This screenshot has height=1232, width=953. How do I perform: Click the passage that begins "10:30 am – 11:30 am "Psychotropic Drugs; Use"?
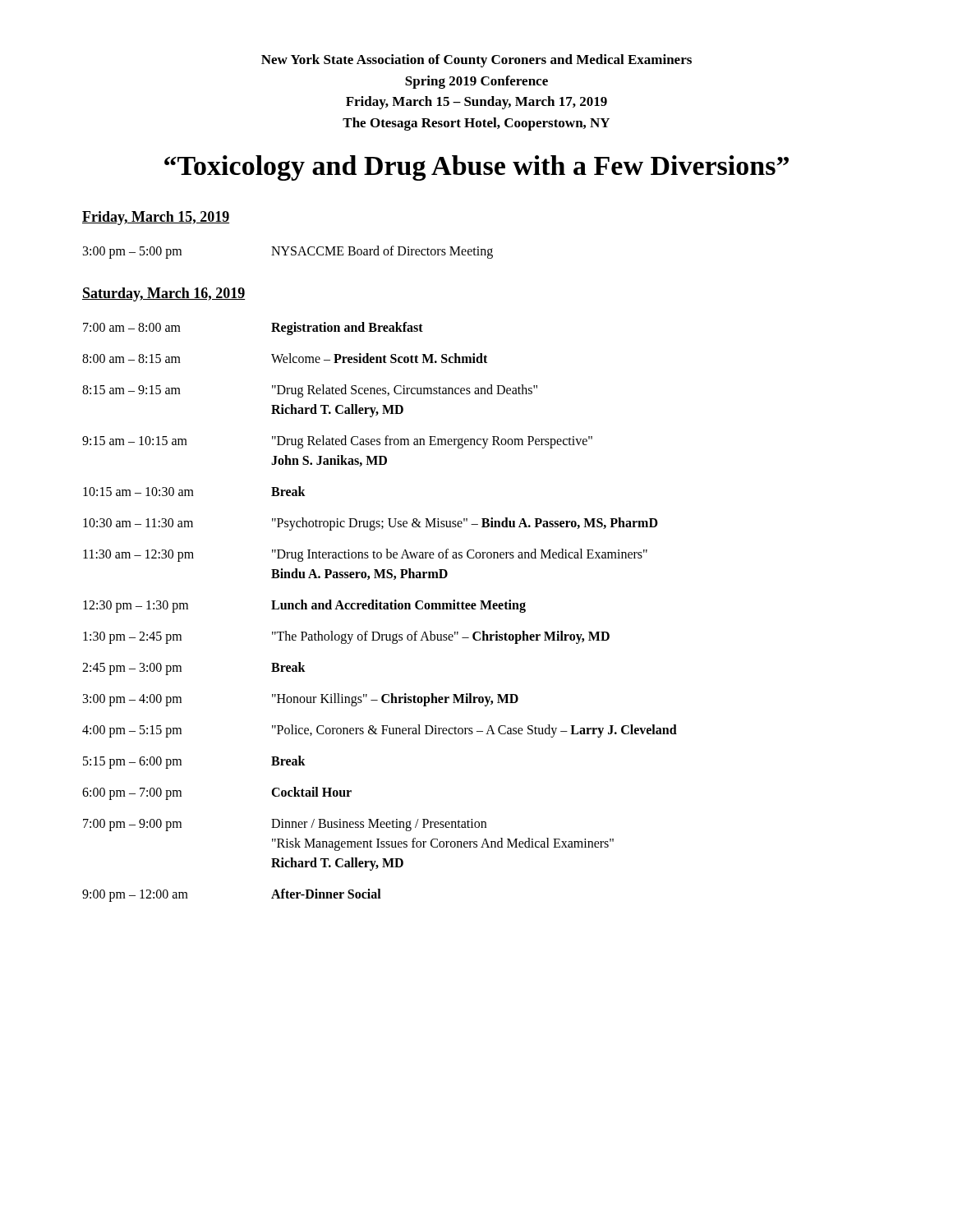(x=476, y=523)
